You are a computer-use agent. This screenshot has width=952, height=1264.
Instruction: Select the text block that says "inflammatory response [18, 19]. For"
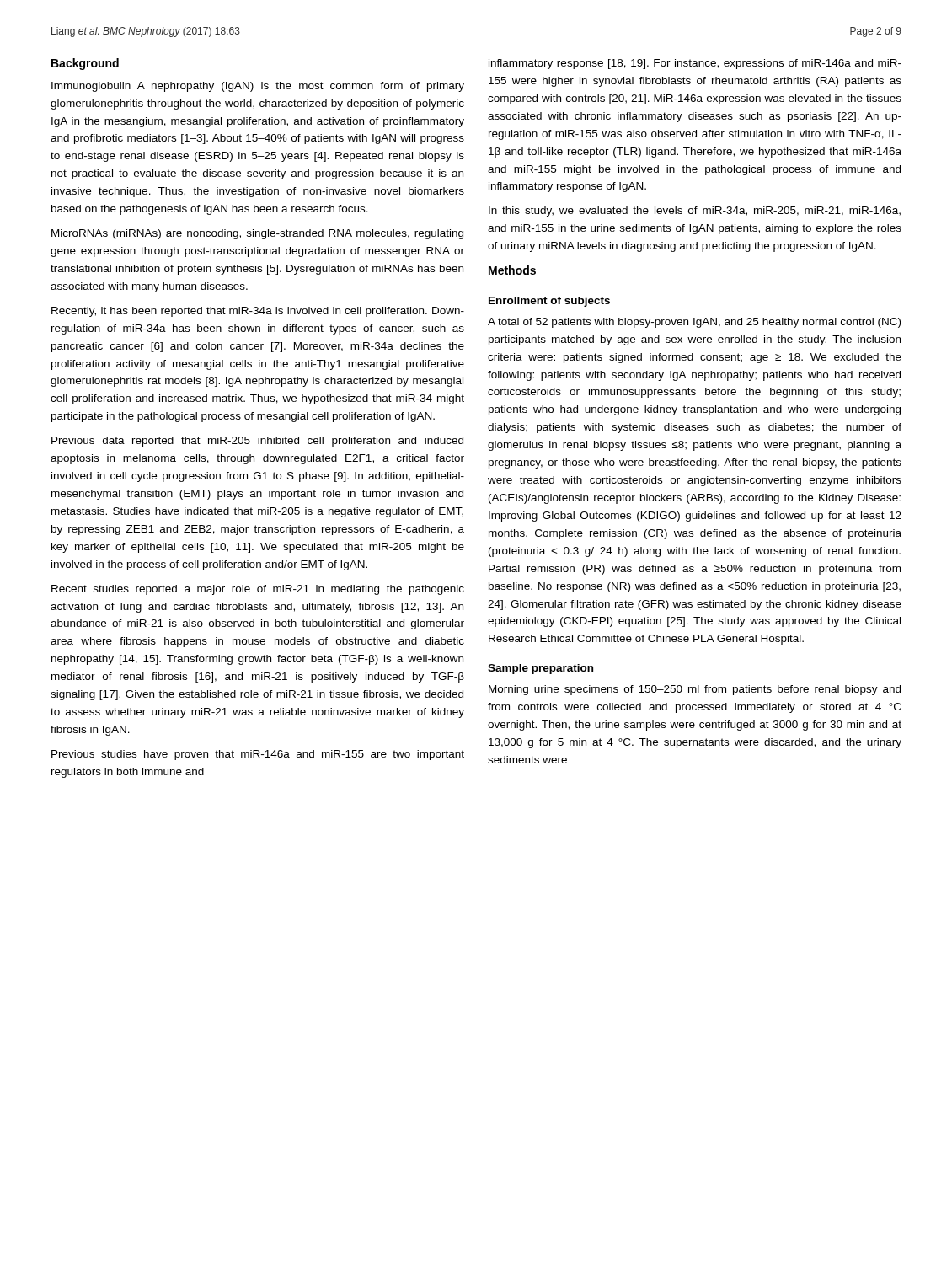[x=695, y=125]
